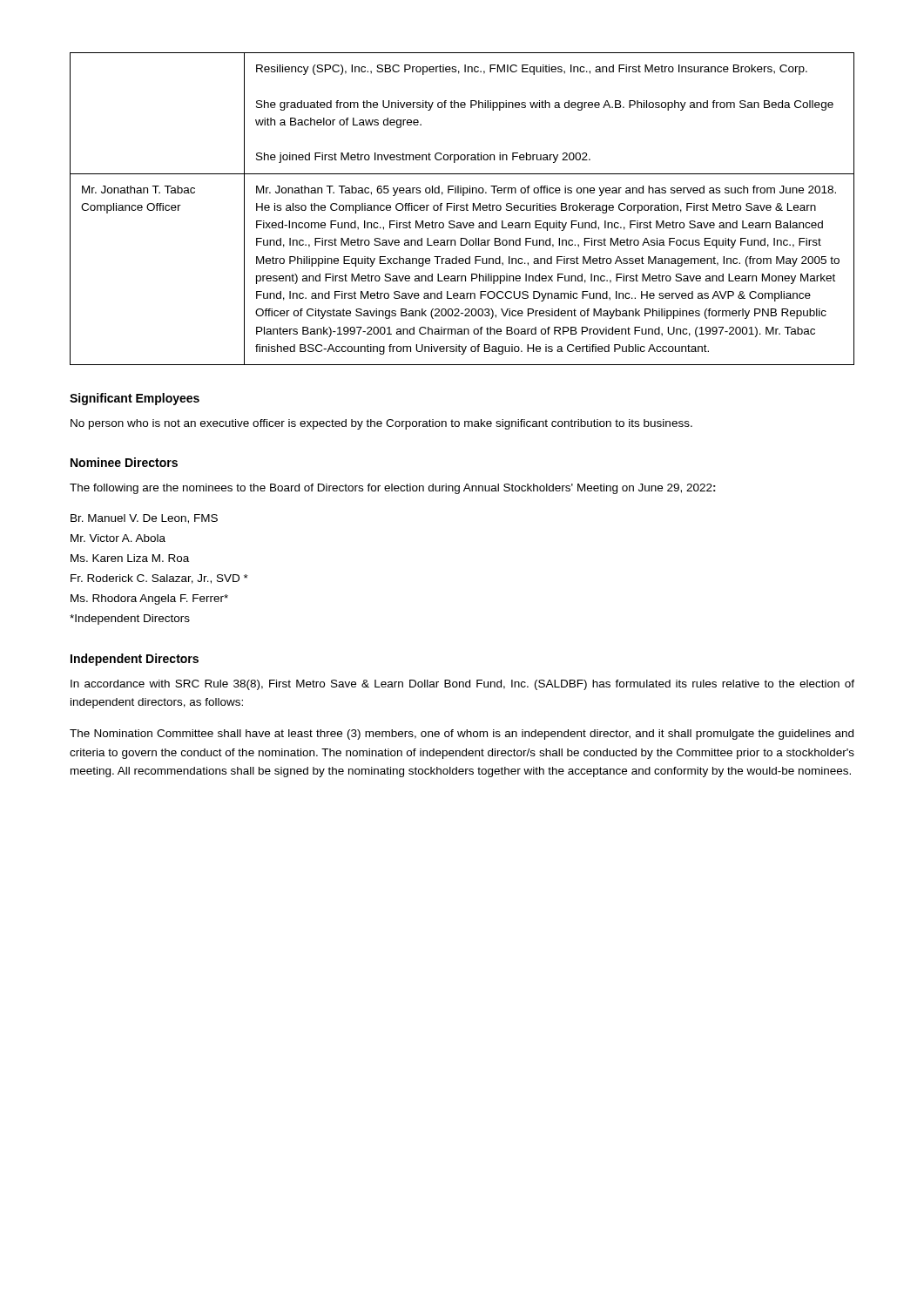Screen dimensions: 1307x924
Task: Find "Mr. Victor A. Abola" on this page
Action: [x=118, y=538]
